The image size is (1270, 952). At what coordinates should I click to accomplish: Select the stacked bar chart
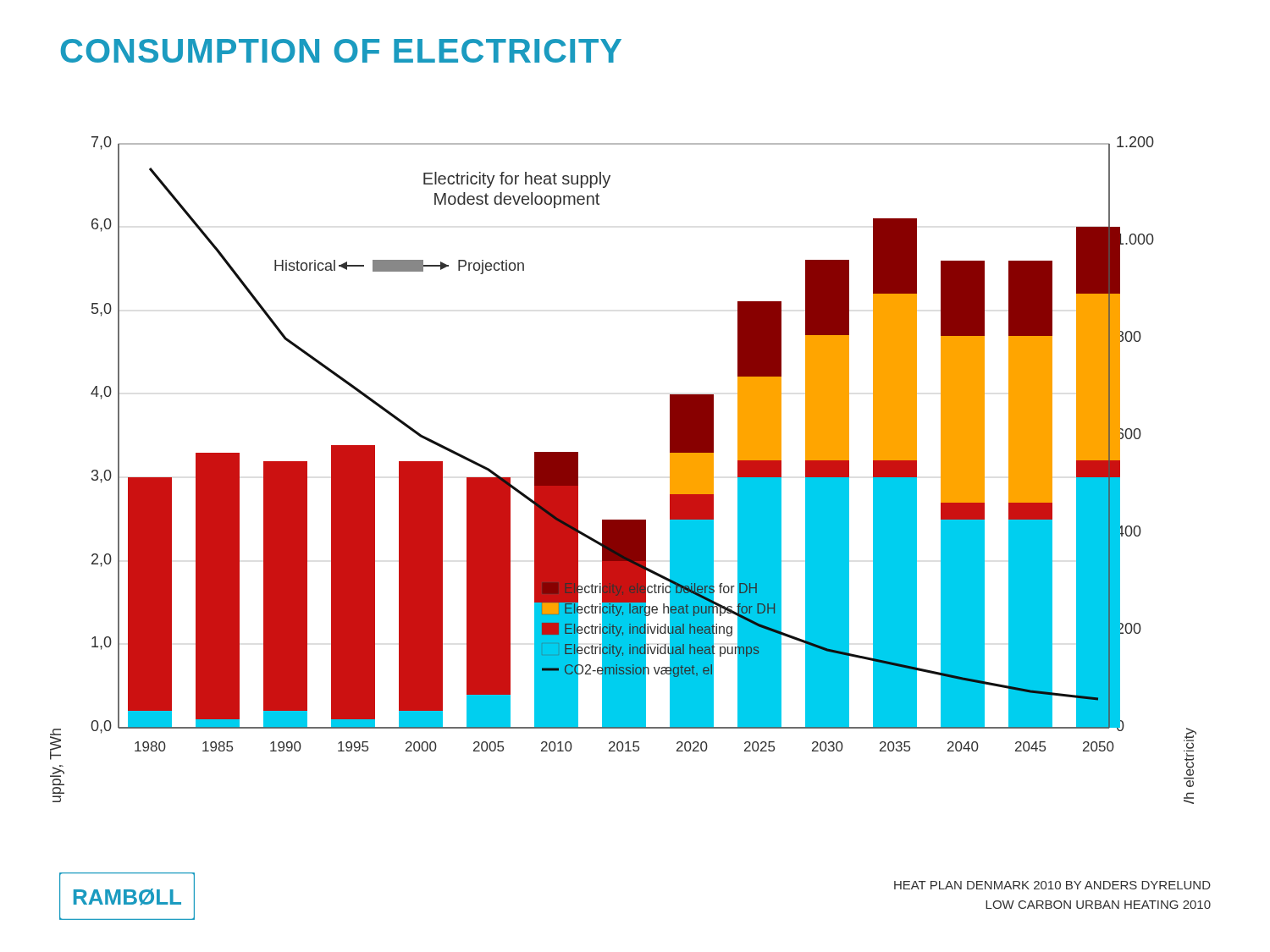tap(631, 457)
